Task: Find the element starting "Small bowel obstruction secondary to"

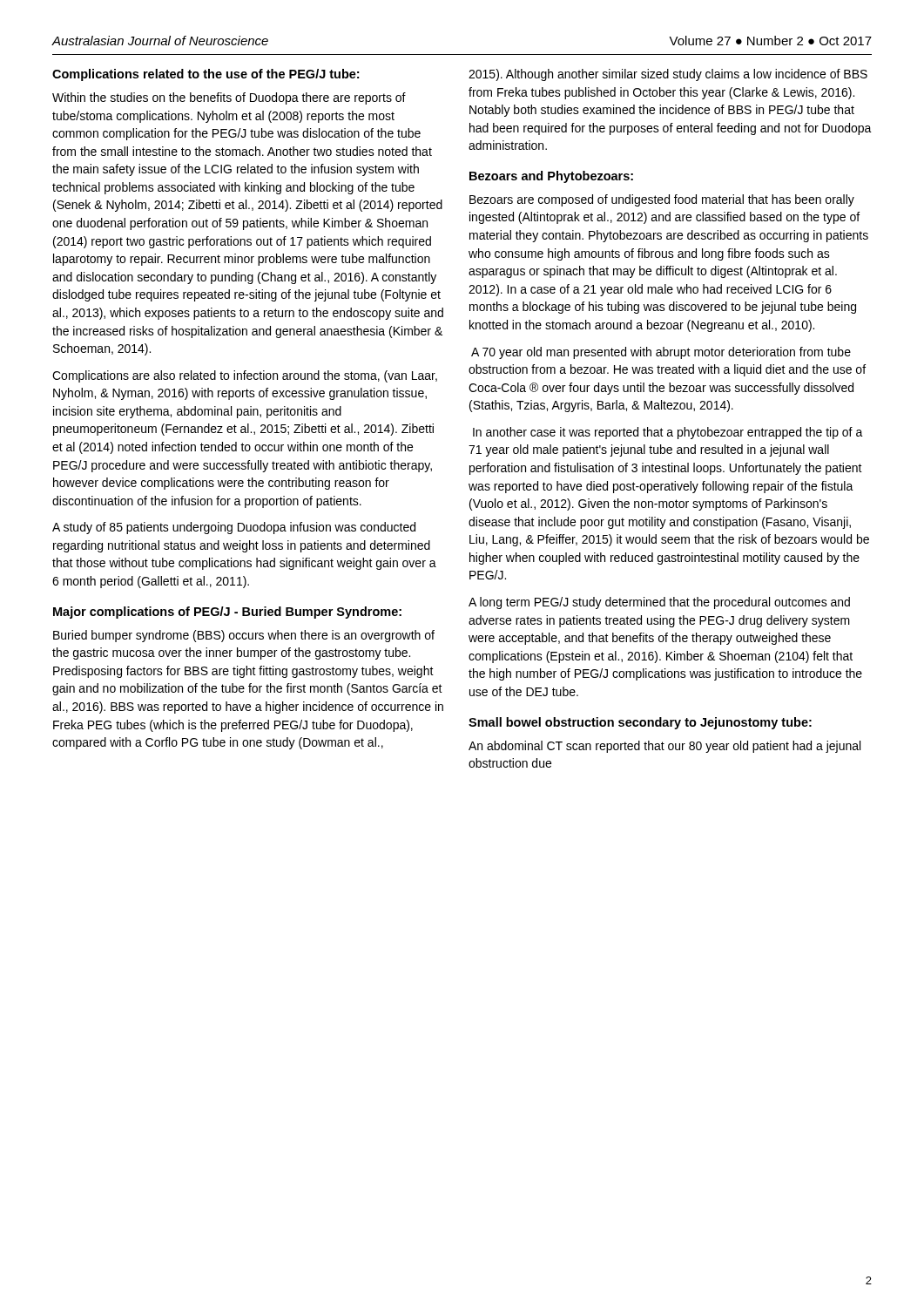Action: [640, 722]
